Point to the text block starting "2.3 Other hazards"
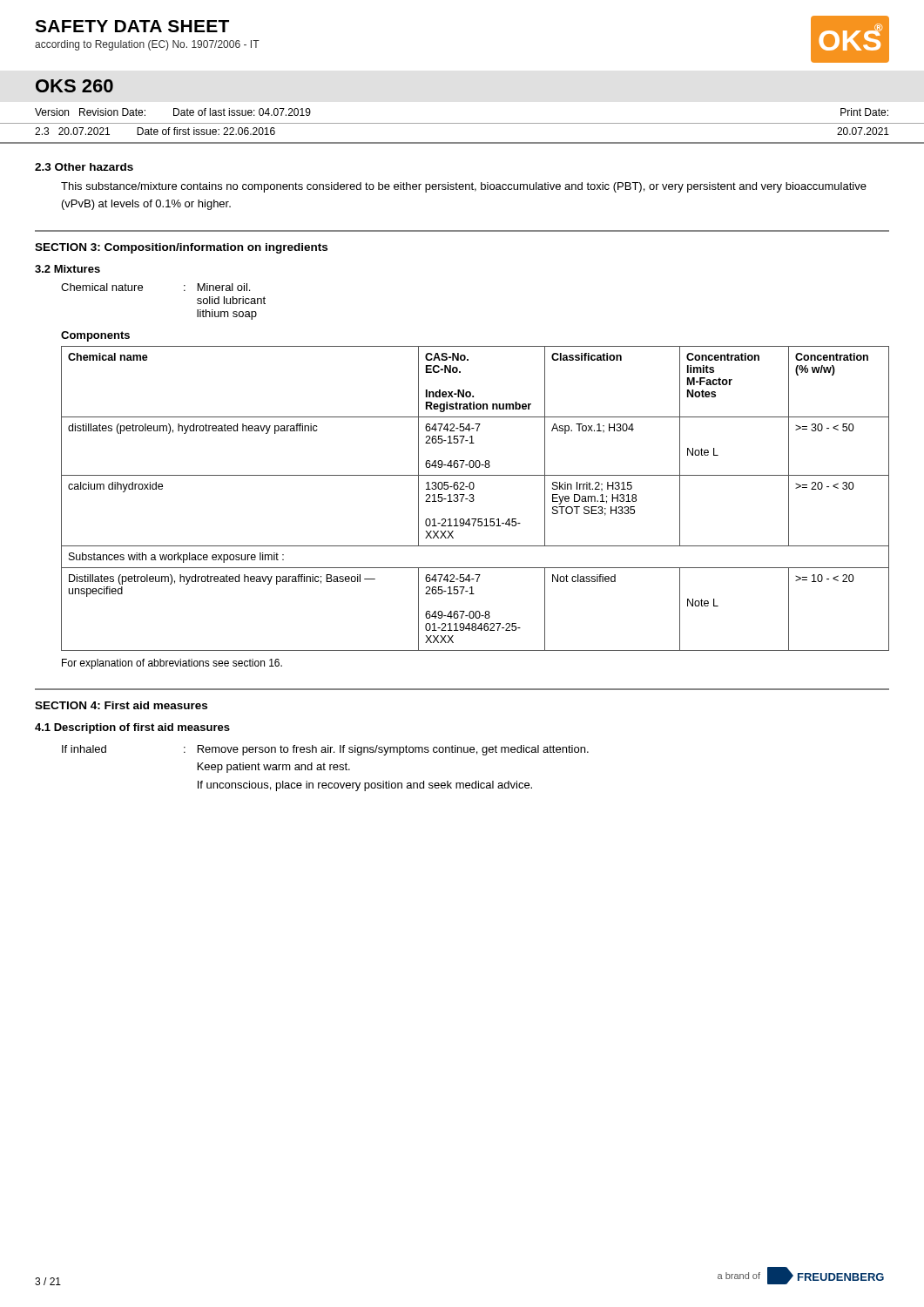The width and height of the screenshot is (924, 1307). click(84, 167)
